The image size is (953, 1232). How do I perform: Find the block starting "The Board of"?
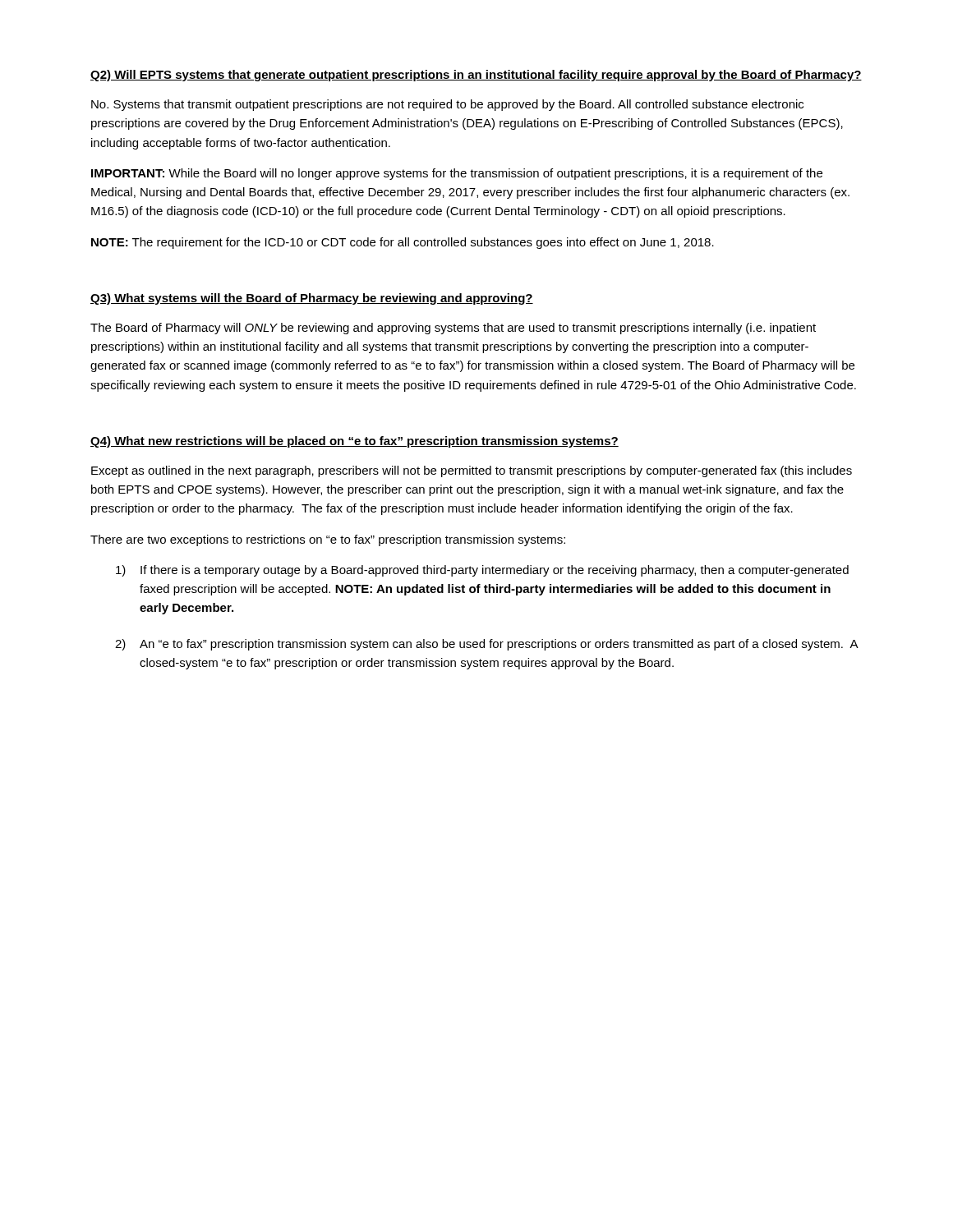point(474,356)
